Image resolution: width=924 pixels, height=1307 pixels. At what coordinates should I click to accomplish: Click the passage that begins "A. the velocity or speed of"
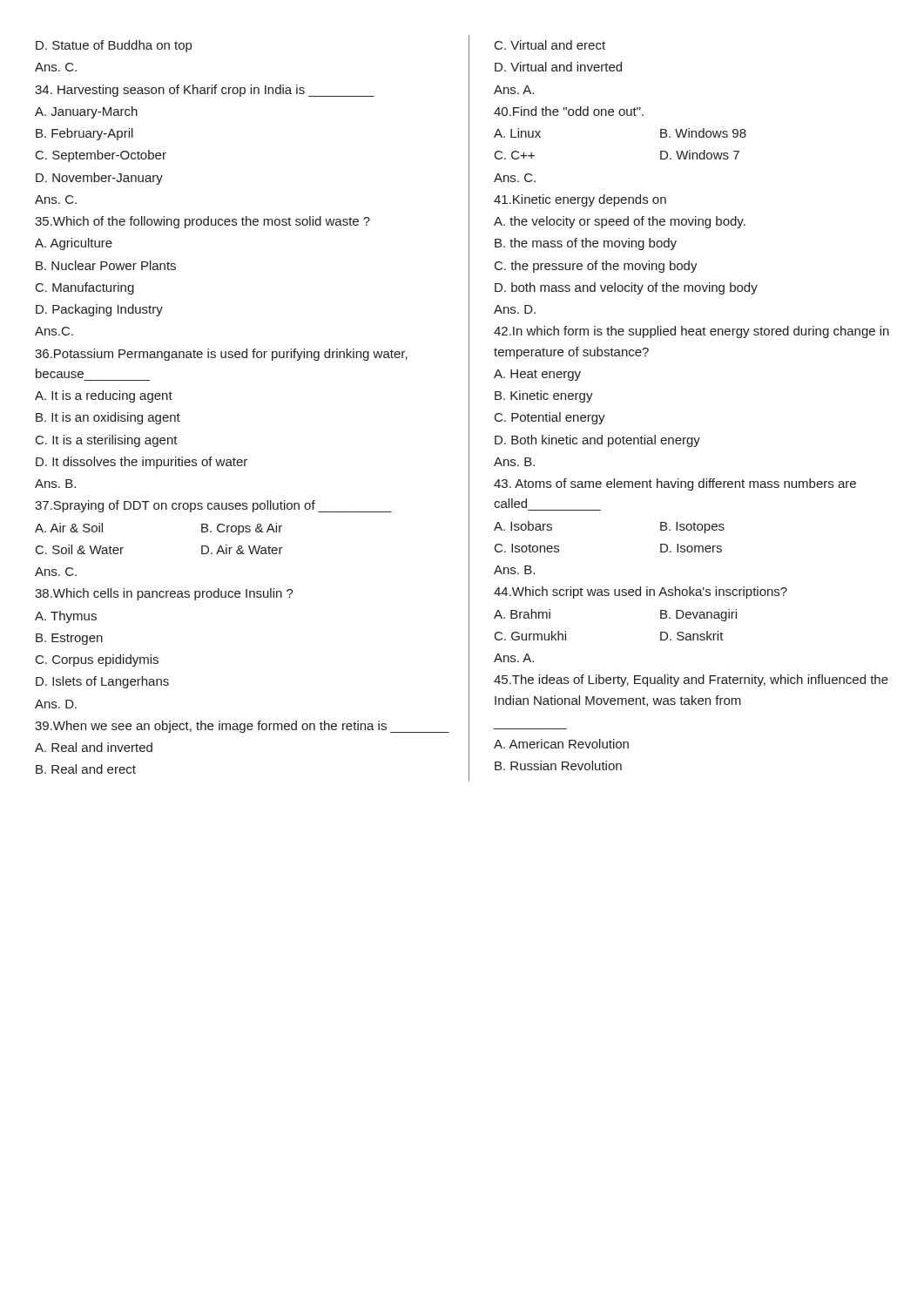pyautogui.click(x=620, y=221)
